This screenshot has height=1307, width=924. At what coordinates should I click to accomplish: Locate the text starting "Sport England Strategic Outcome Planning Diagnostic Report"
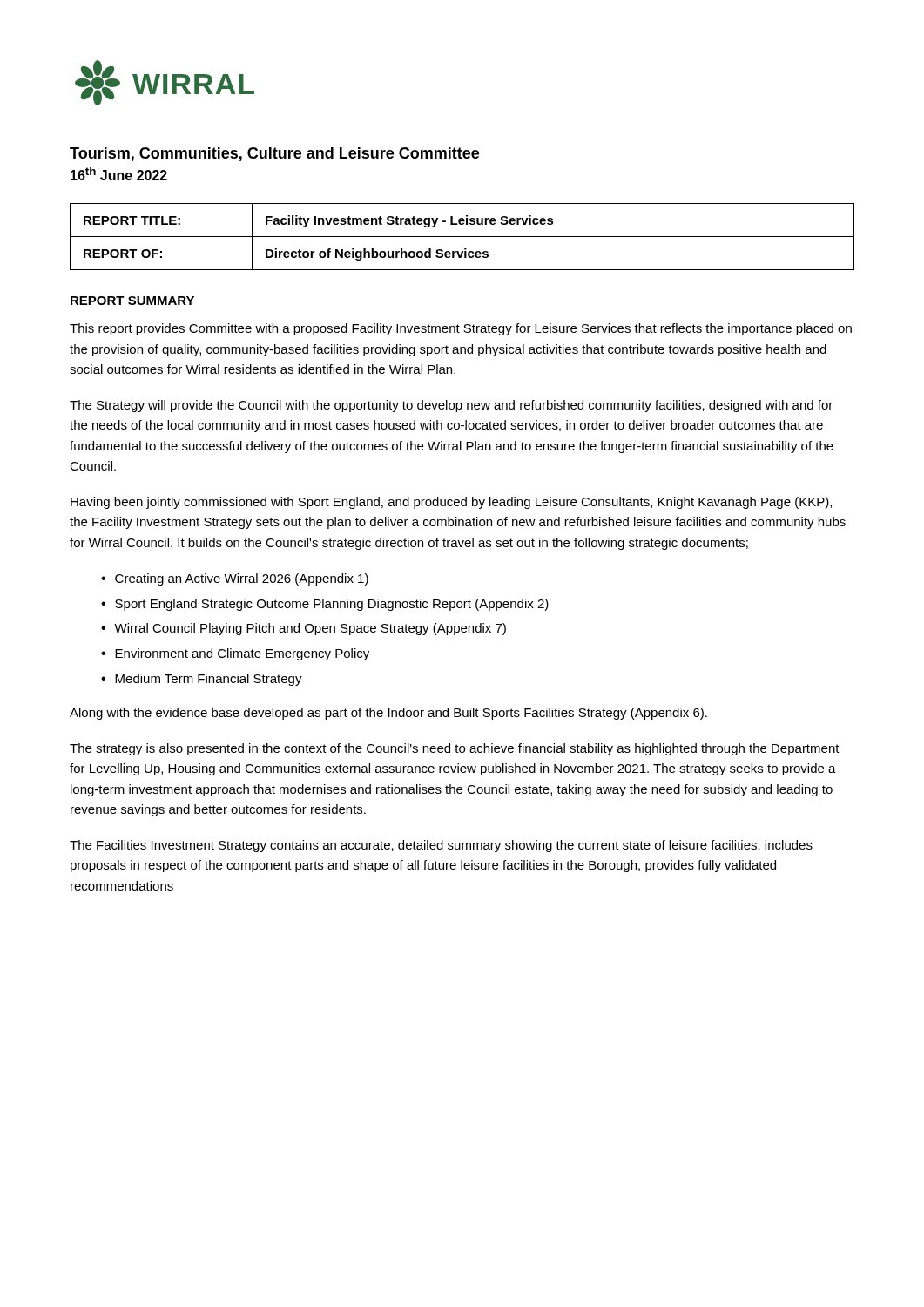tap(332, 603)
